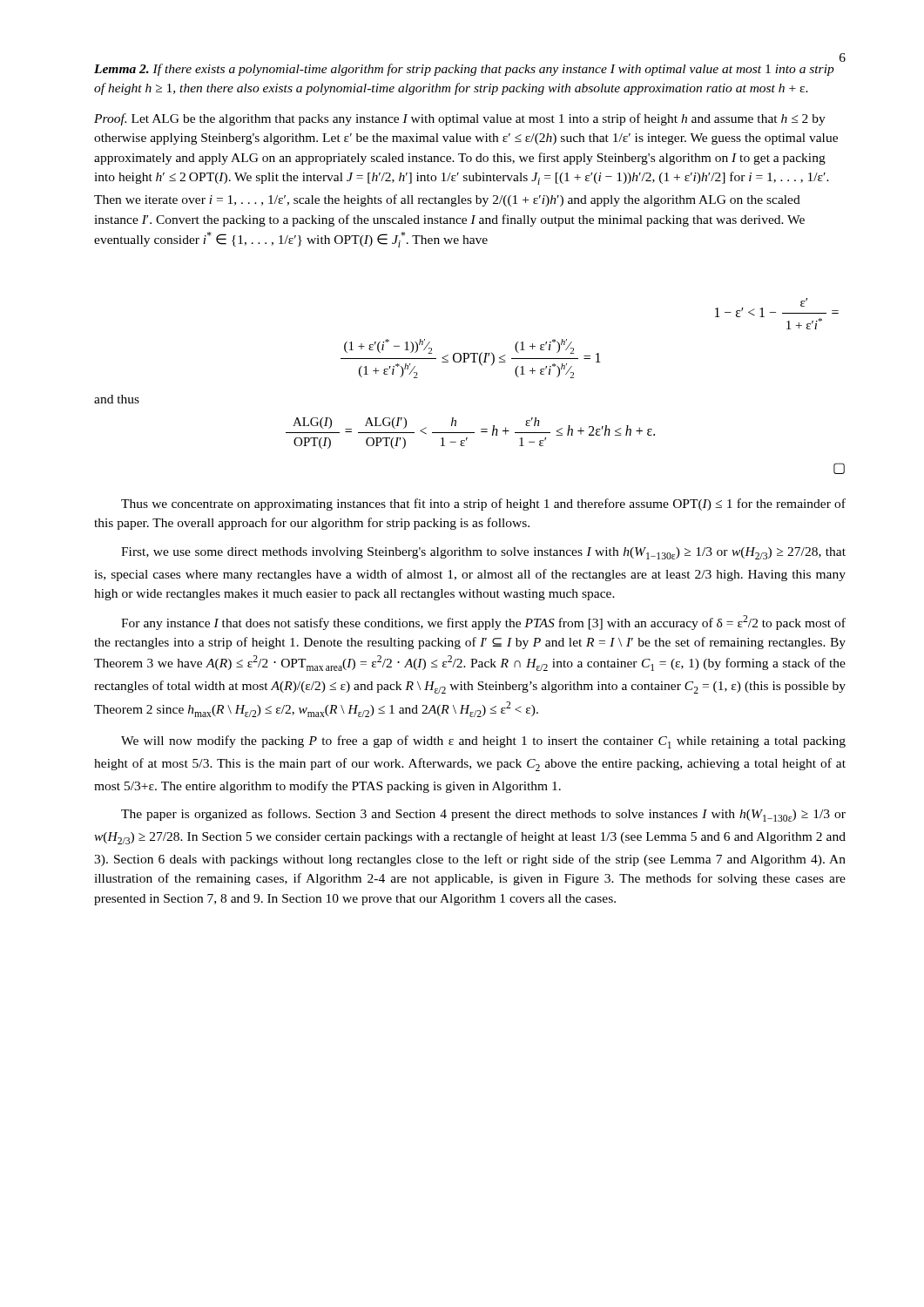
Task: Click the passage that begins "For any instance I that does"
Action: tap(470, 666)
